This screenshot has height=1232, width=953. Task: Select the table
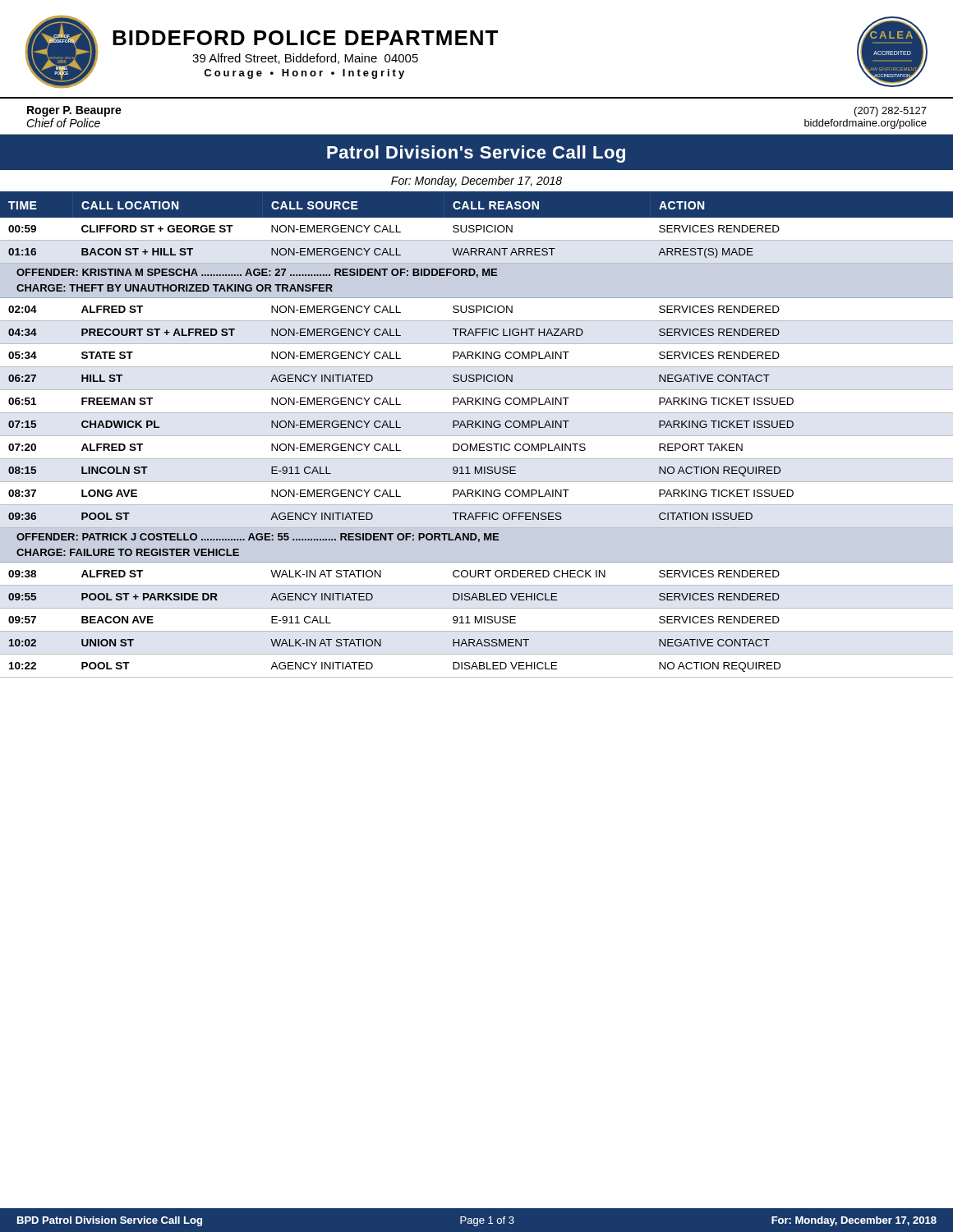pyautogui.click(x=476, y=435)
